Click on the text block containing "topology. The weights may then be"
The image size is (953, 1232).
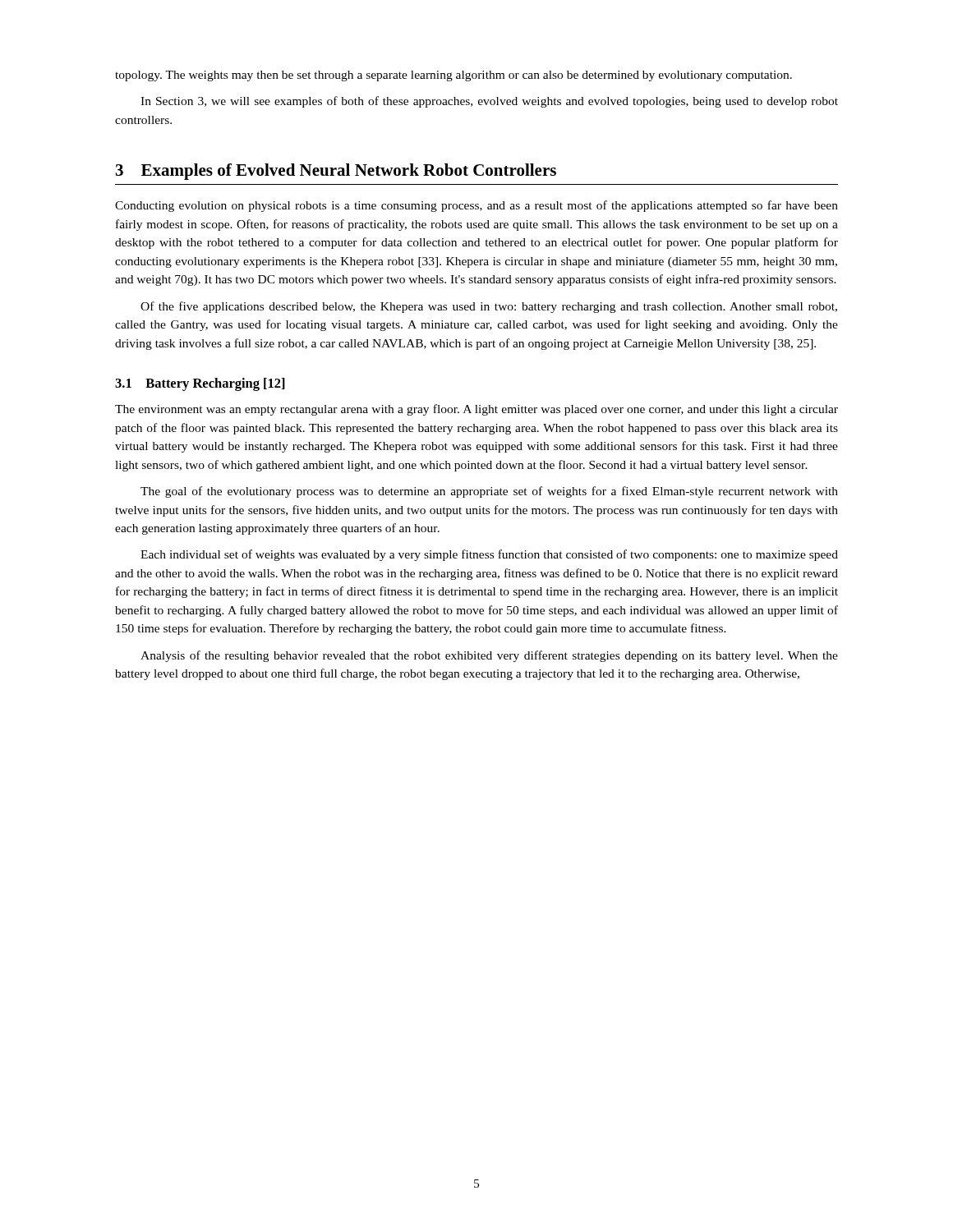point(476,97)
